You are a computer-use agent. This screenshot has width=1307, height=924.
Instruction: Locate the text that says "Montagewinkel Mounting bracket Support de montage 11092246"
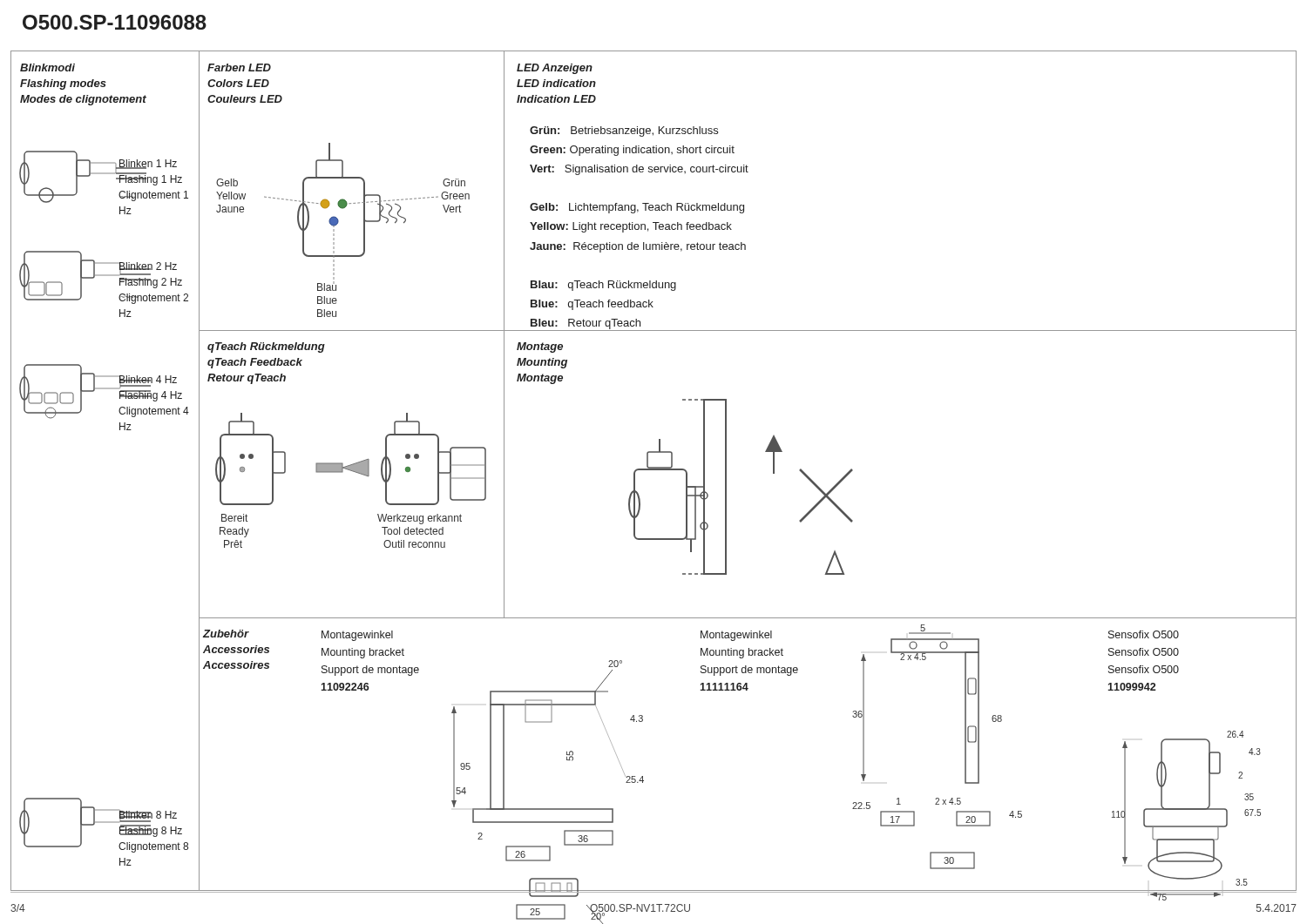tap(370, 661)
